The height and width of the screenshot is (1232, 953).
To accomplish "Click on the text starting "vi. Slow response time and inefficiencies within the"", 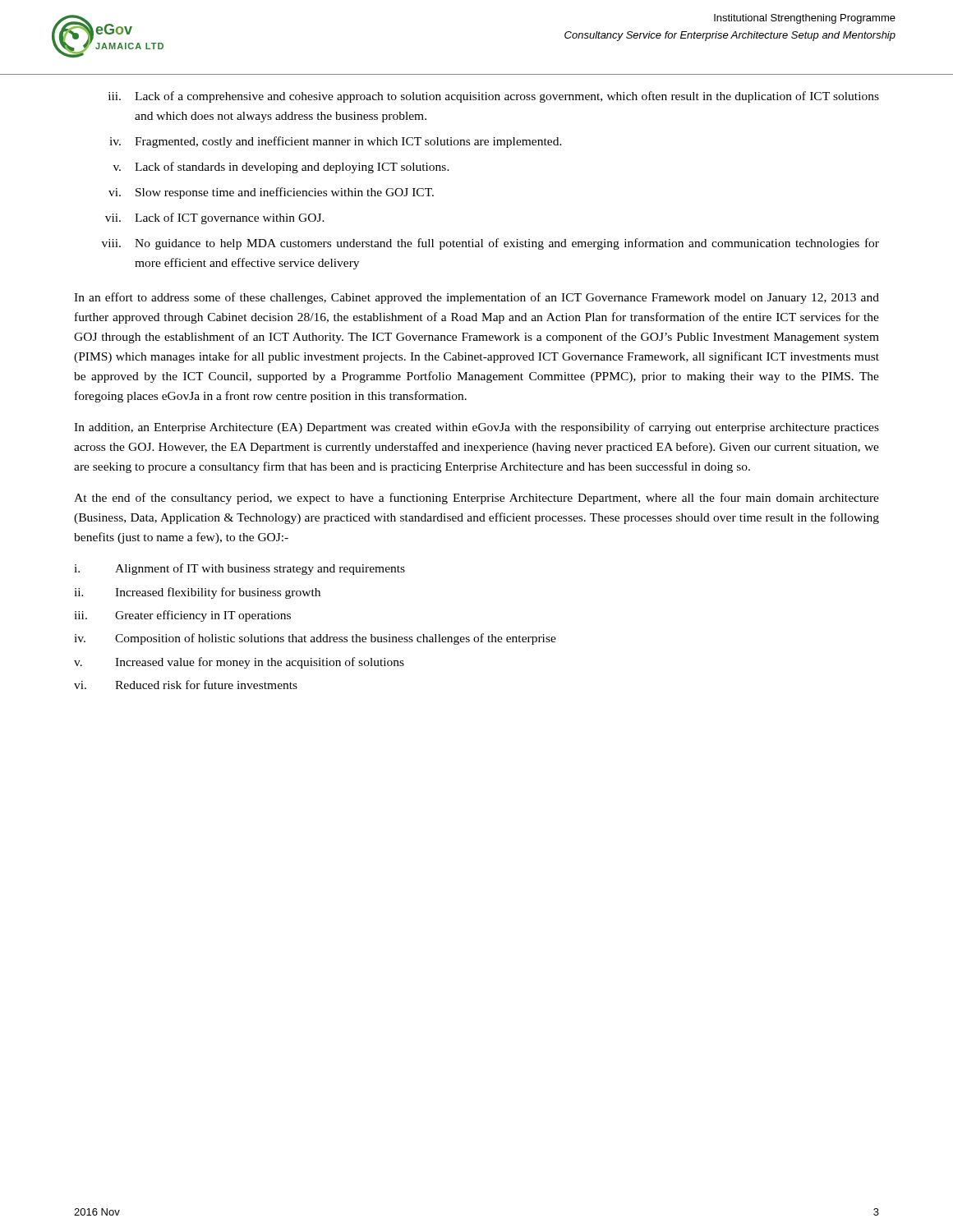I will pos(271,193).
